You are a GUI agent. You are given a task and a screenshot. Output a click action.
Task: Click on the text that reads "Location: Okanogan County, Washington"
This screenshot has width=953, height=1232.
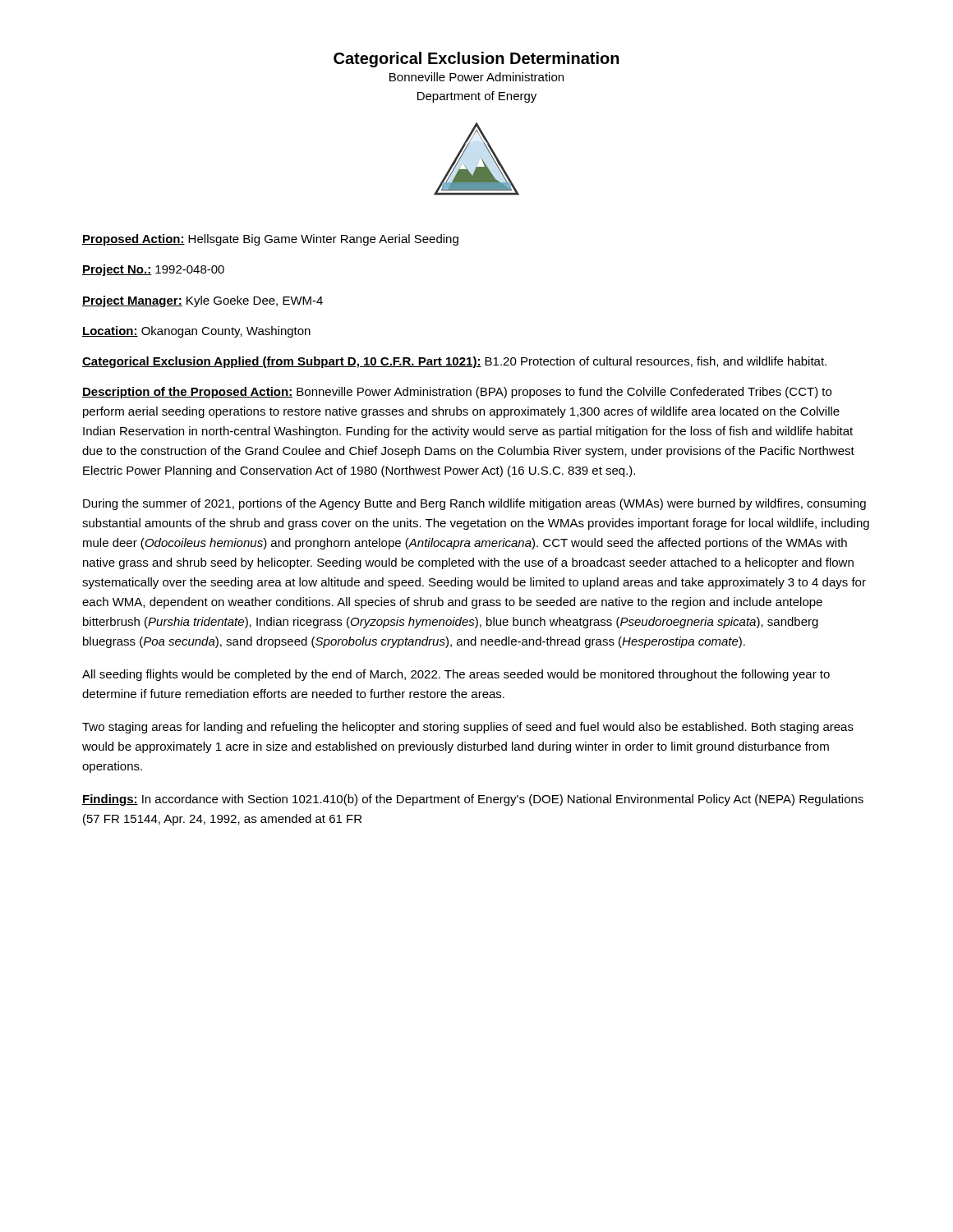(x=197, y=330)
